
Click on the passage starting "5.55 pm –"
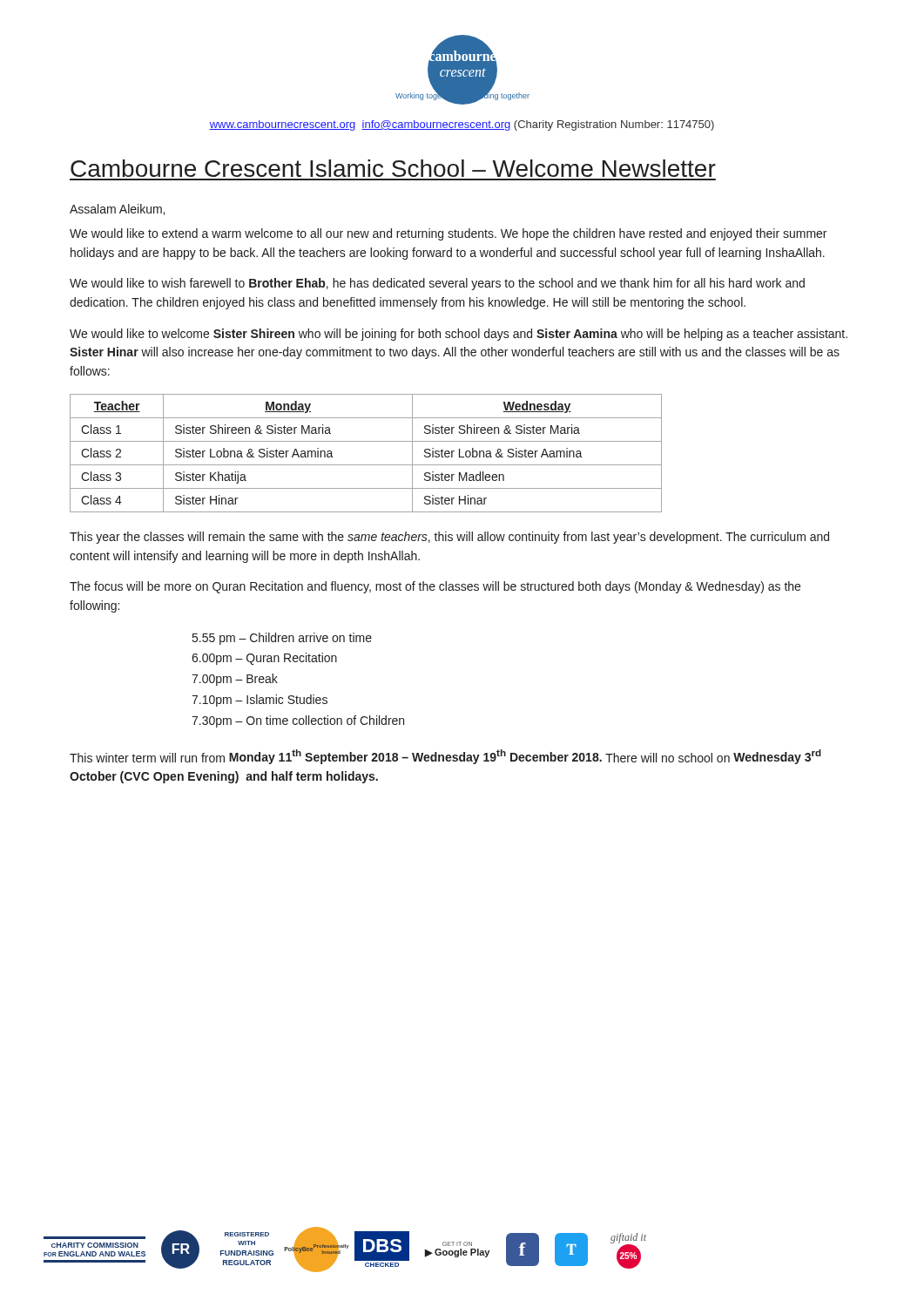pos(282,637)
